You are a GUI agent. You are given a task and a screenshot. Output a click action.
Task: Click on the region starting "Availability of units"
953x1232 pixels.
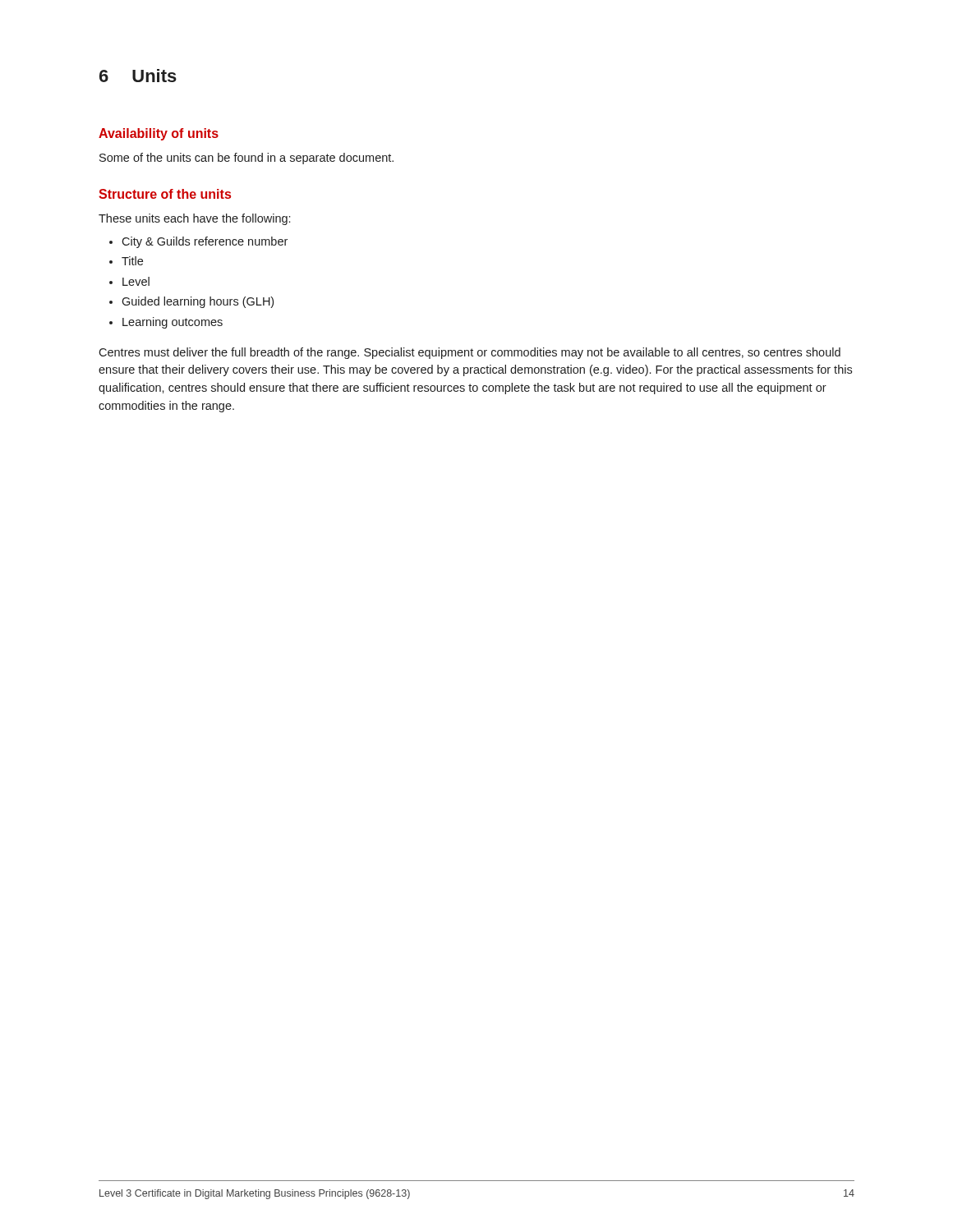159,133
